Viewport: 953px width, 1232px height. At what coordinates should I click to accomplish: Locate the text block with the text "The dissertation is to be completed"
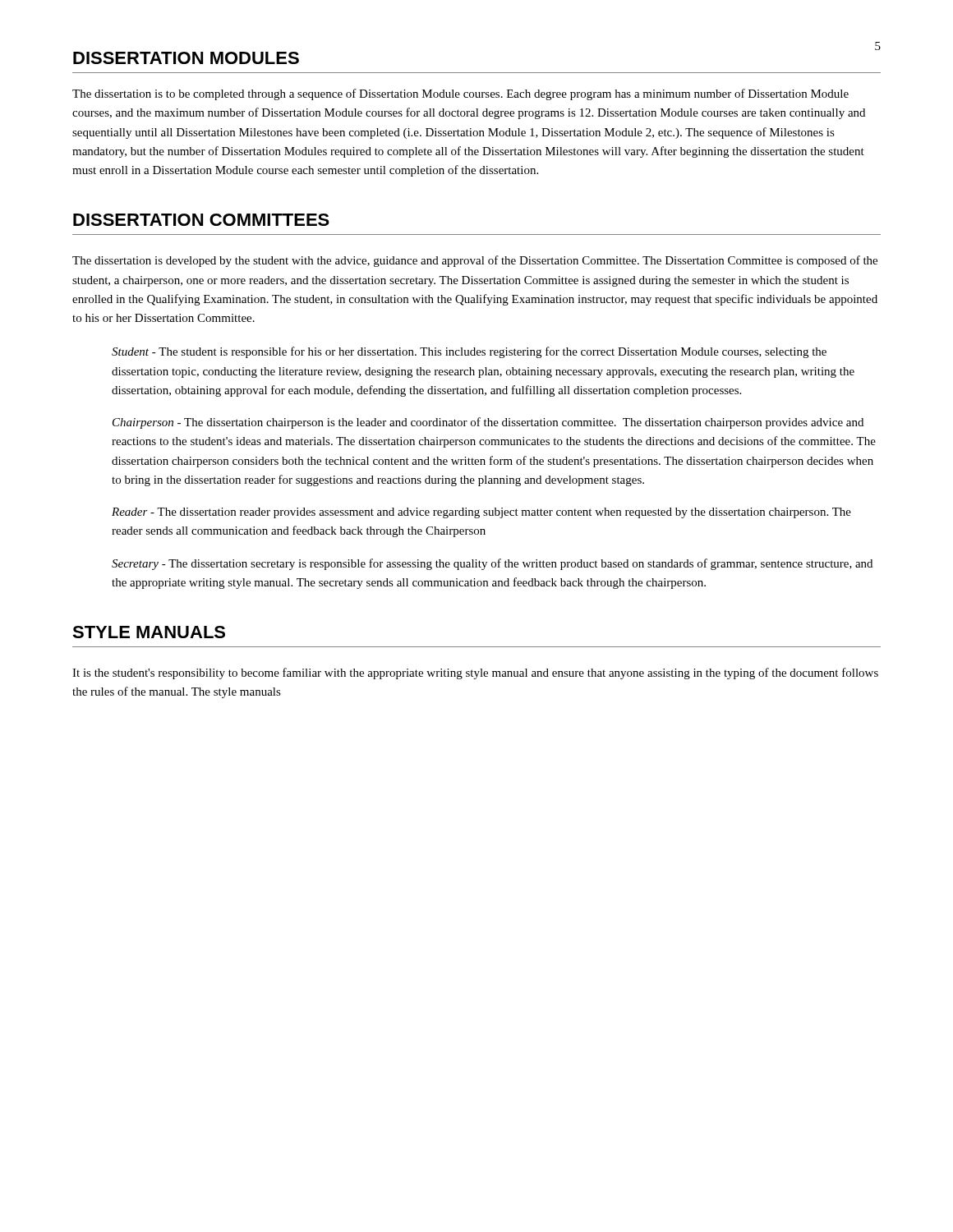click(469, 132)
